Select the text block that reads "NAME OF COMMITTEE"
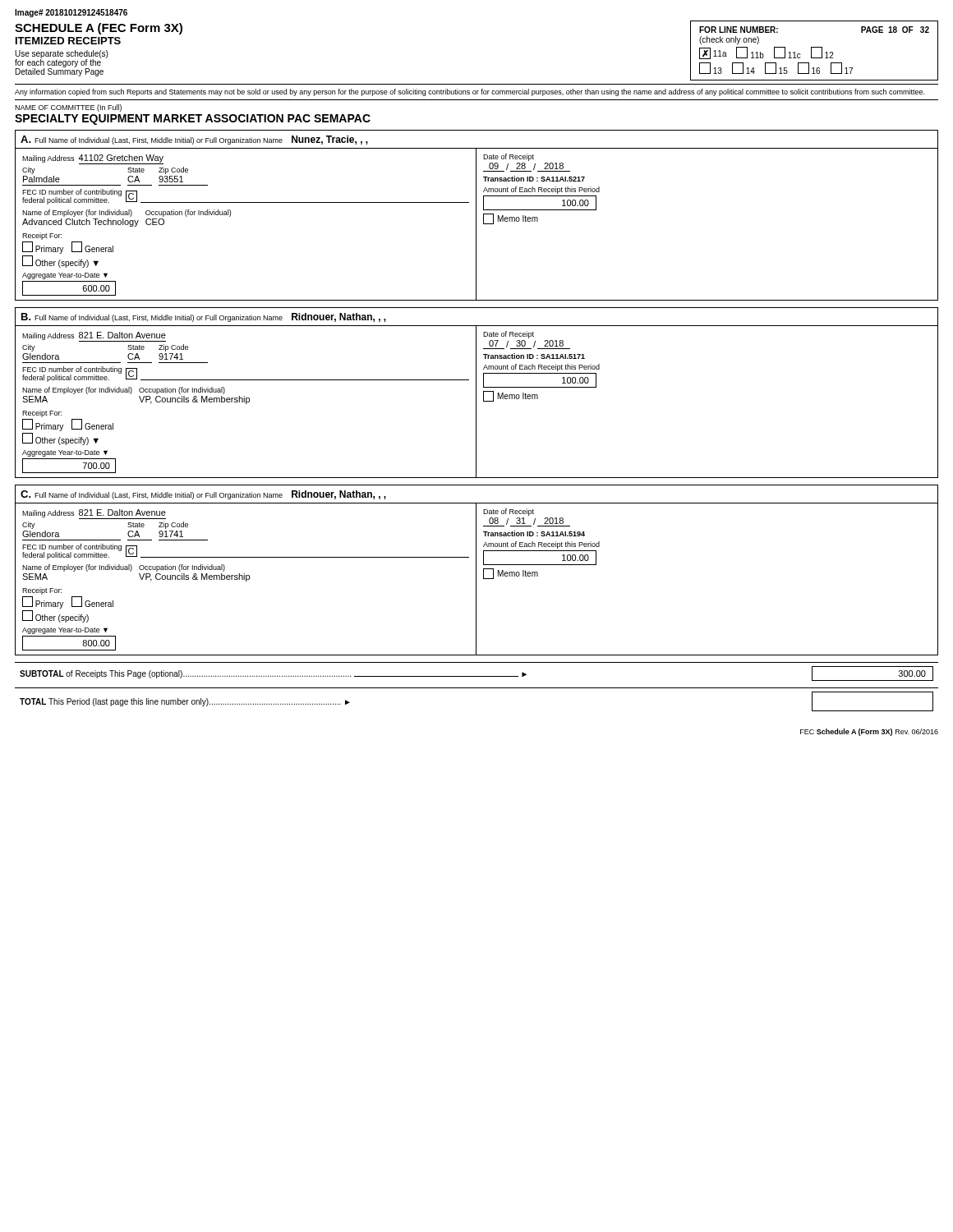Screen dimensions: 1232x953 (x=68, y=108)
